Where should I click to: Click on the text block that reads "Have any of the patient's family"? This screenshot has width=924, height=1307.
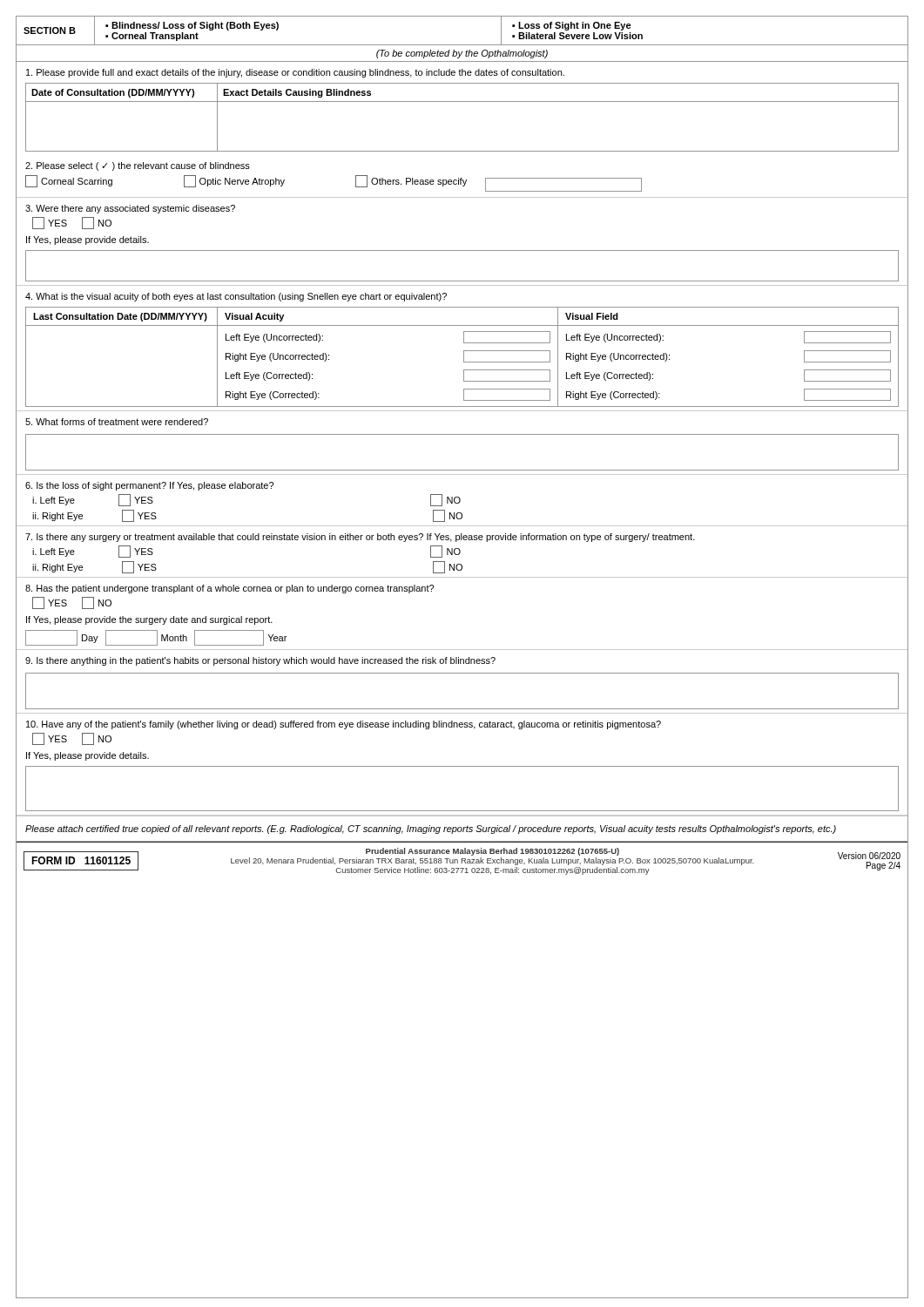tap(343, 724)
